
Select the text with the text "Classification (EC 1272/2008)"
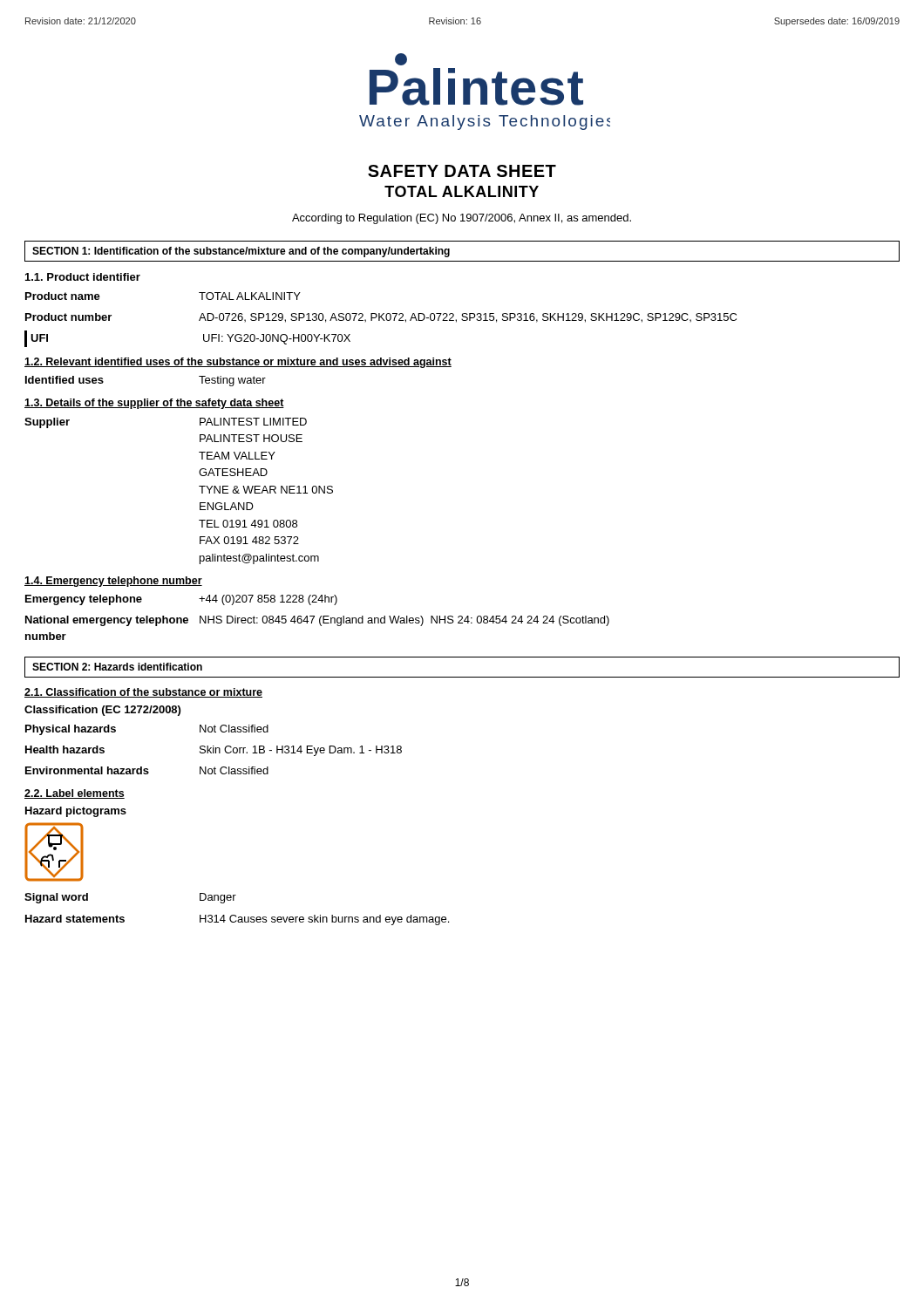(103, 709)
